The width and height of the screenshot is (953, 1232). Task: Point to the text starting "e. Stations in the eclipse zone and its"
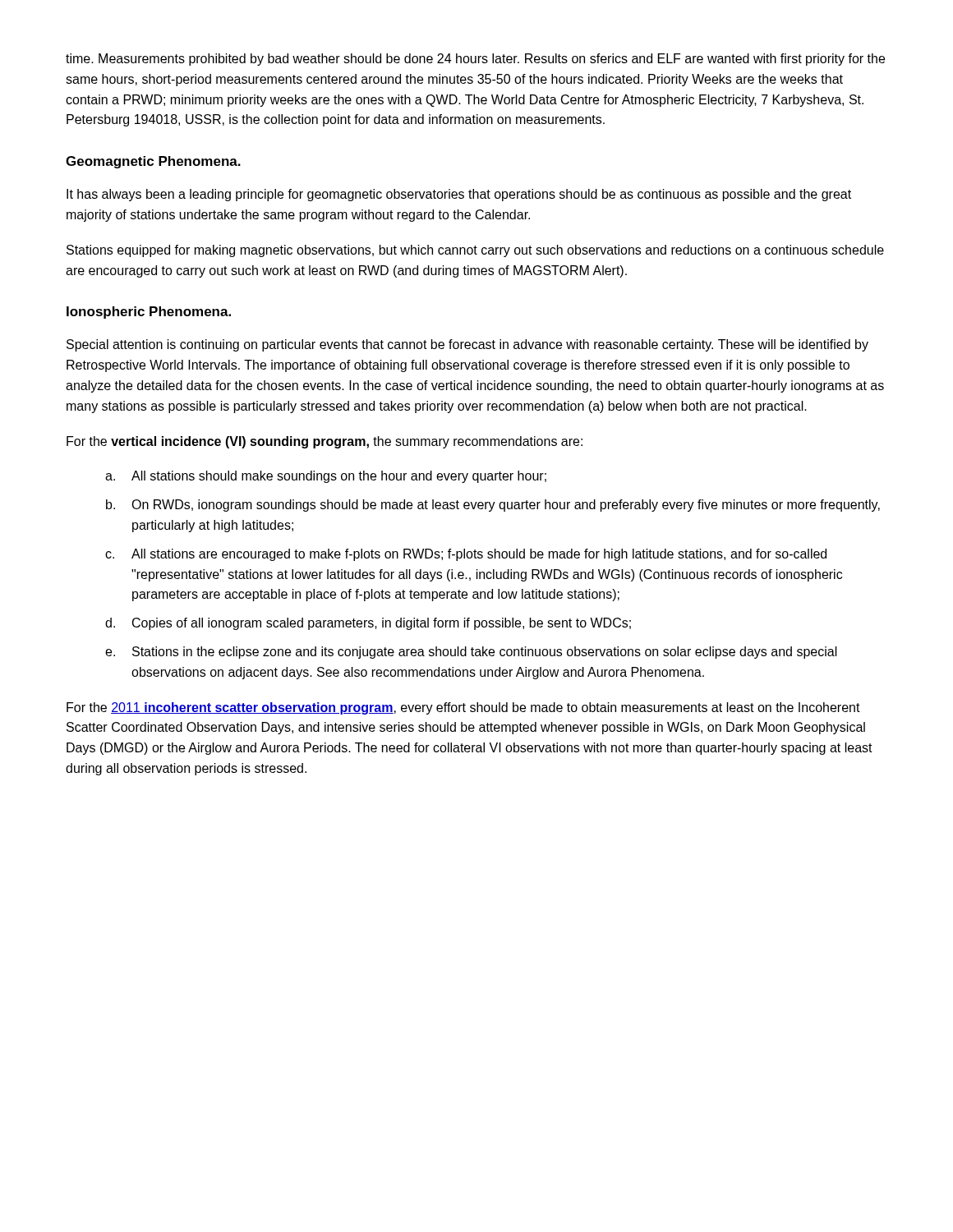pos(496,663)
